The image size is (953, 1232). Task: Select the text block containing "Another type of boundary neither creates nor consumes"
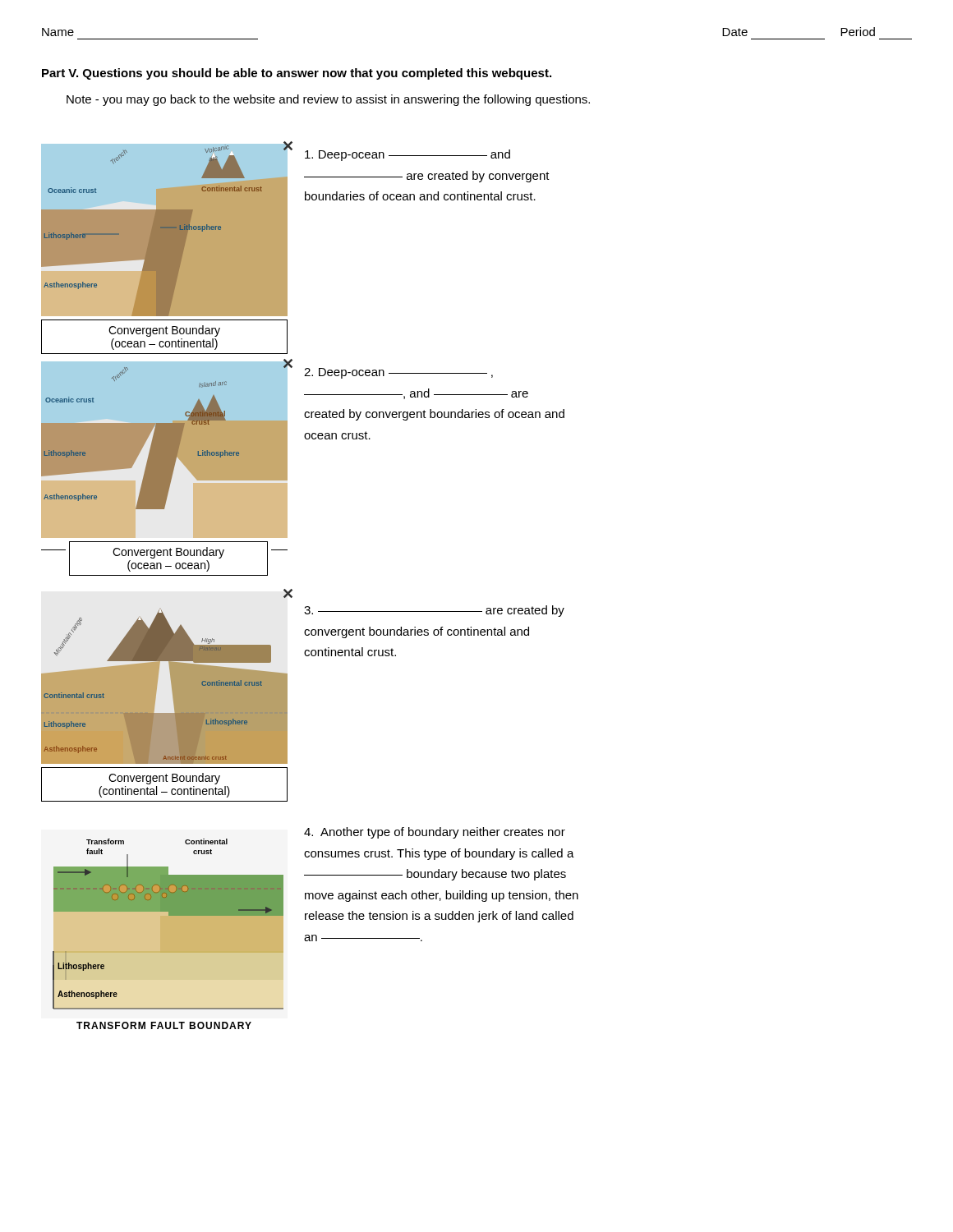pyautogui.click(x=441, y=884)
